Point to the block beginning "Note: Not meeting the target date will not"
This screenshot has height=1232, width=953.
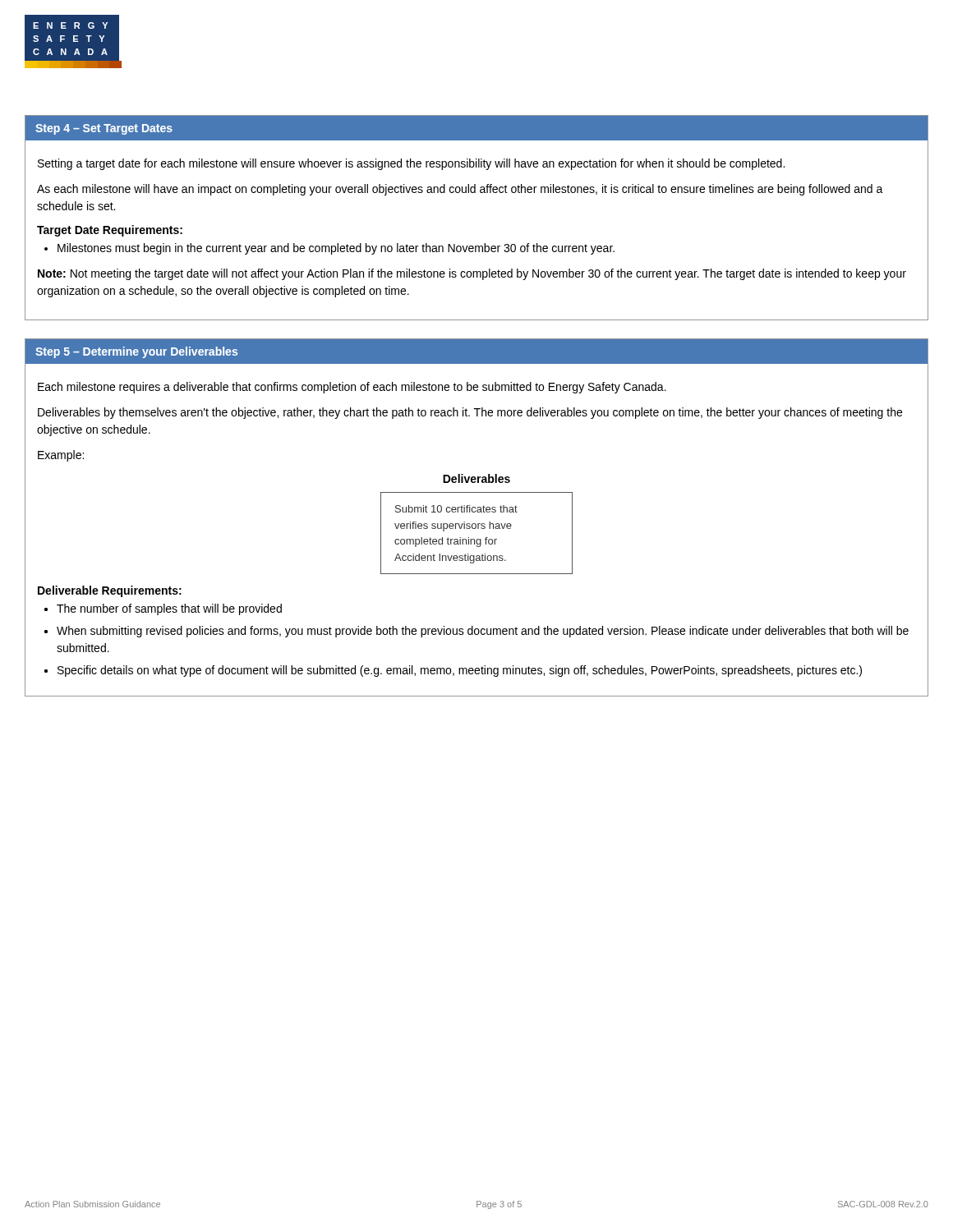tap(476, 282)
